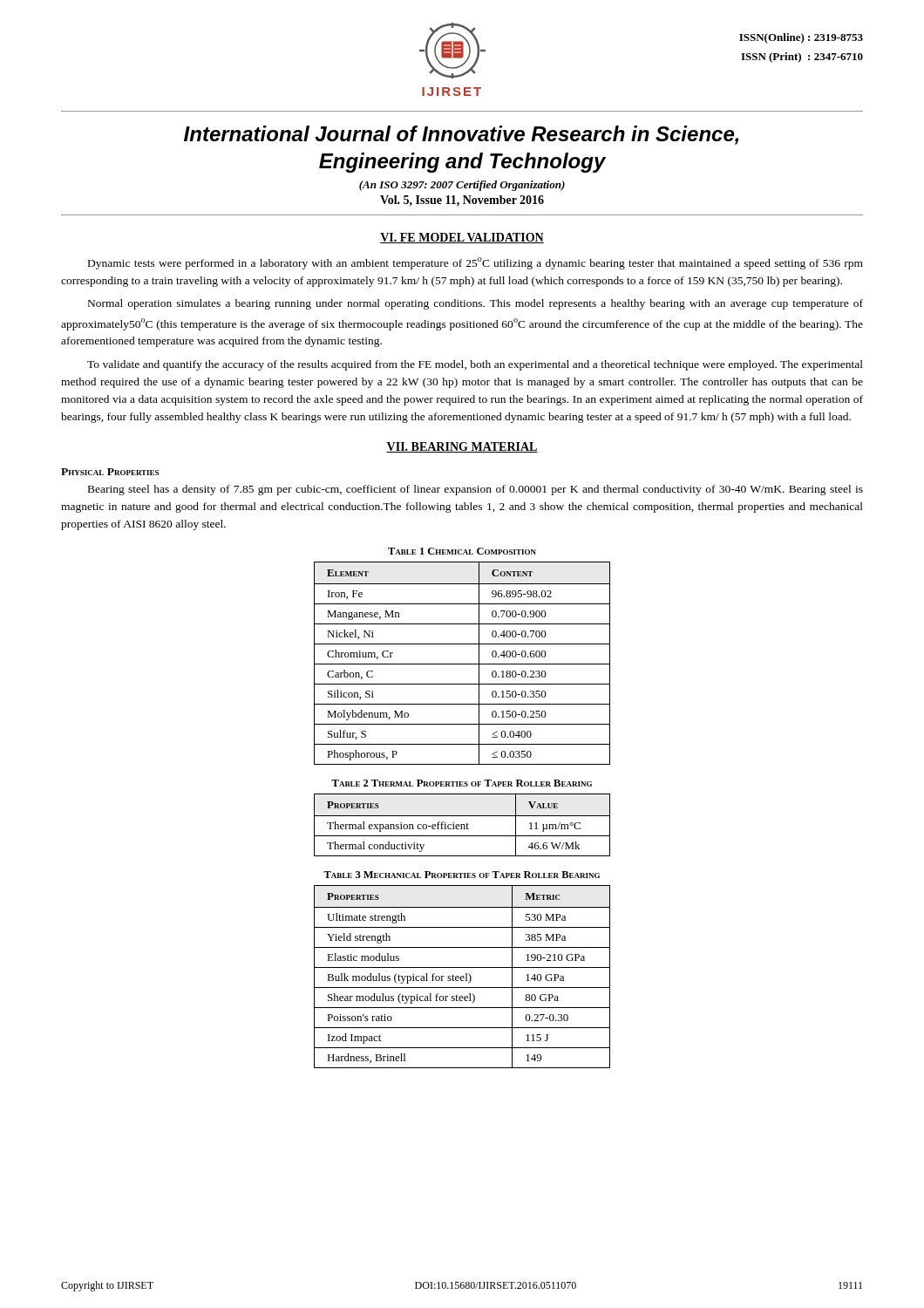Find the region starting "Dynamic tests were performed in a laboratory"
The width and height of the screenshot is (924, 1308).
(x=462, y=270)
